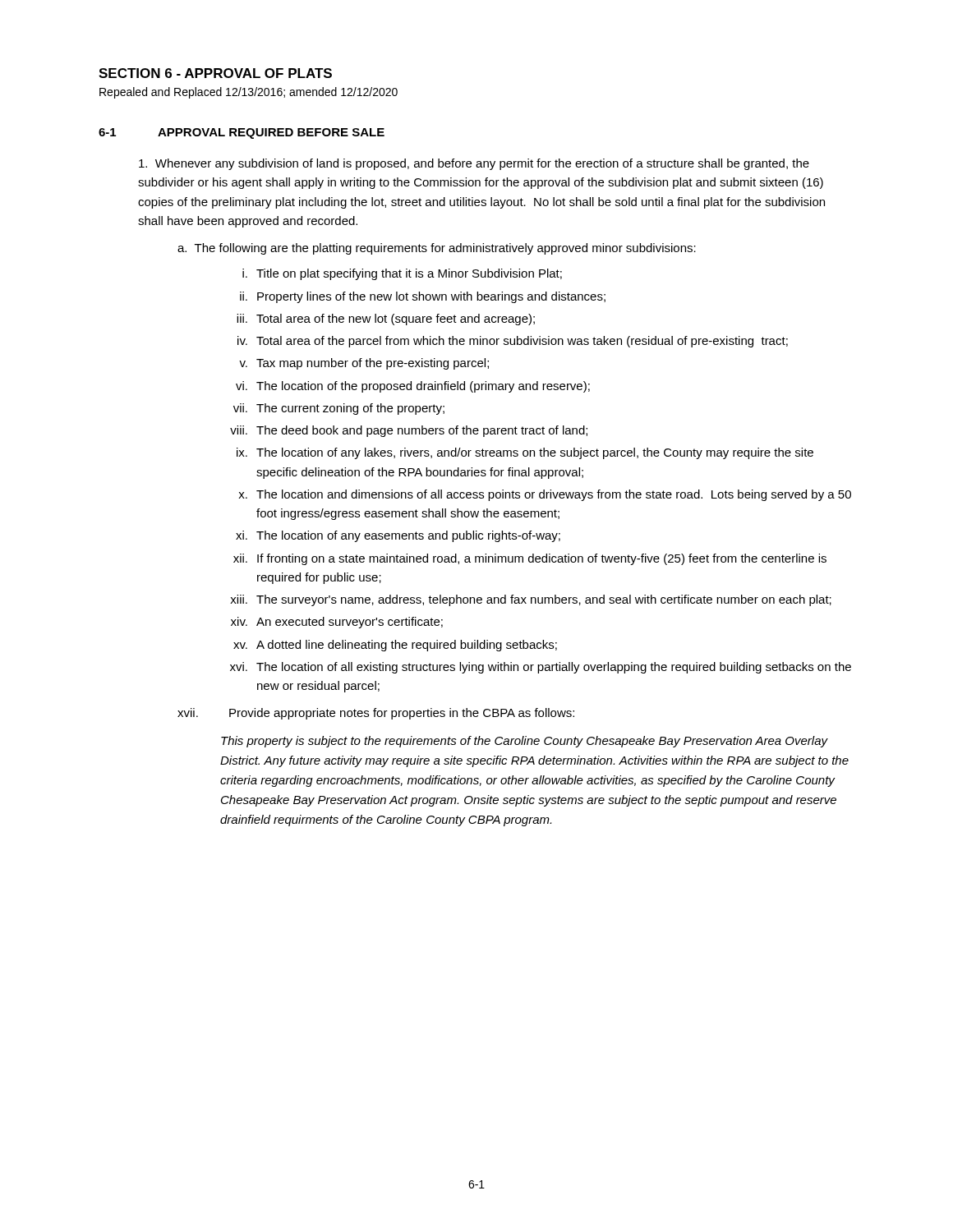Image resolution: width=953 pixels, height=1232 pixels.
Task: Navigate to the region starting "i. Title on plat"
Action: click(530, 273)
